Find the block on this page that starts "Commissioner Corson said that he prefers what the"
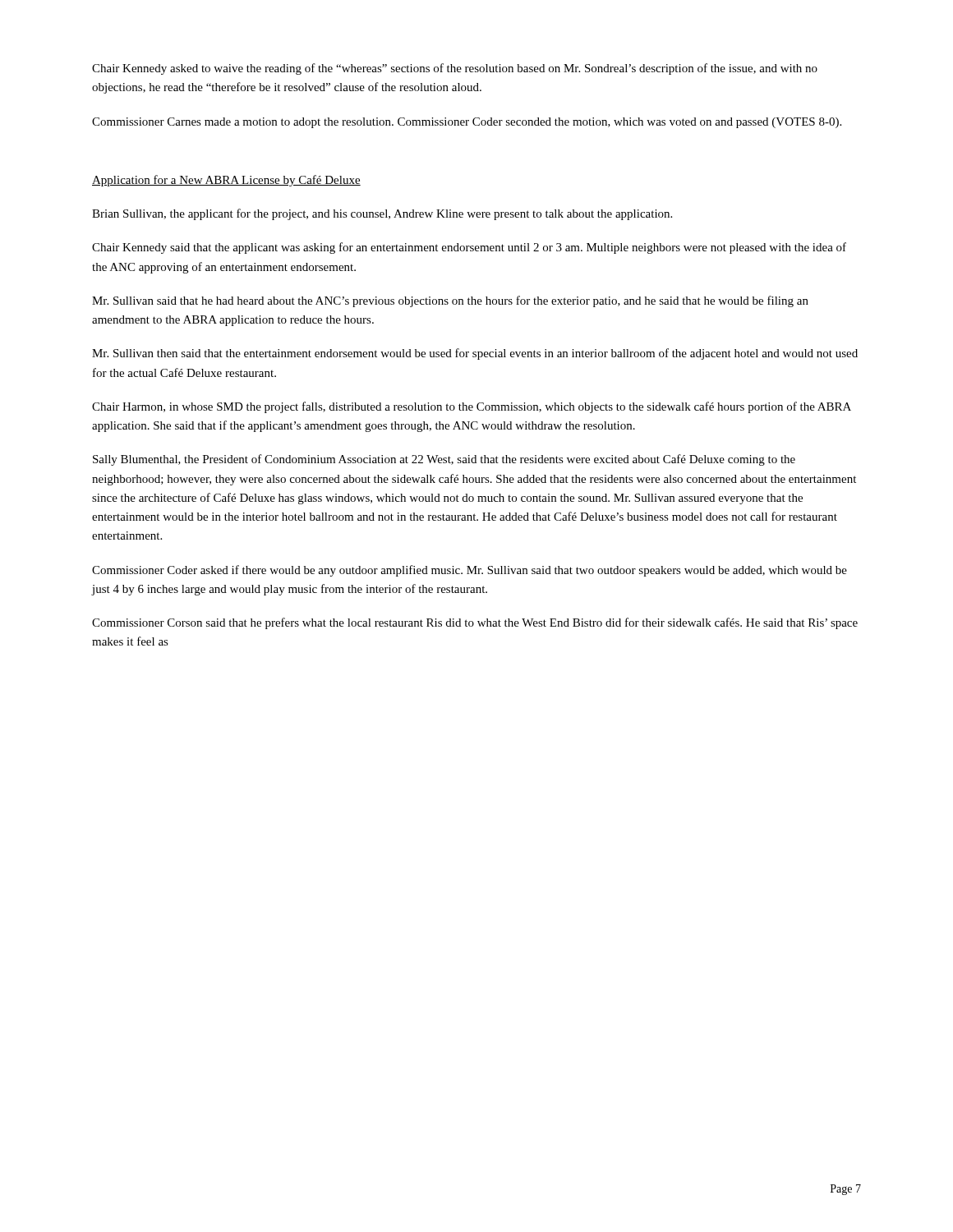The width and height of the screenshot is (953, 1232). [x=475, y=632]
